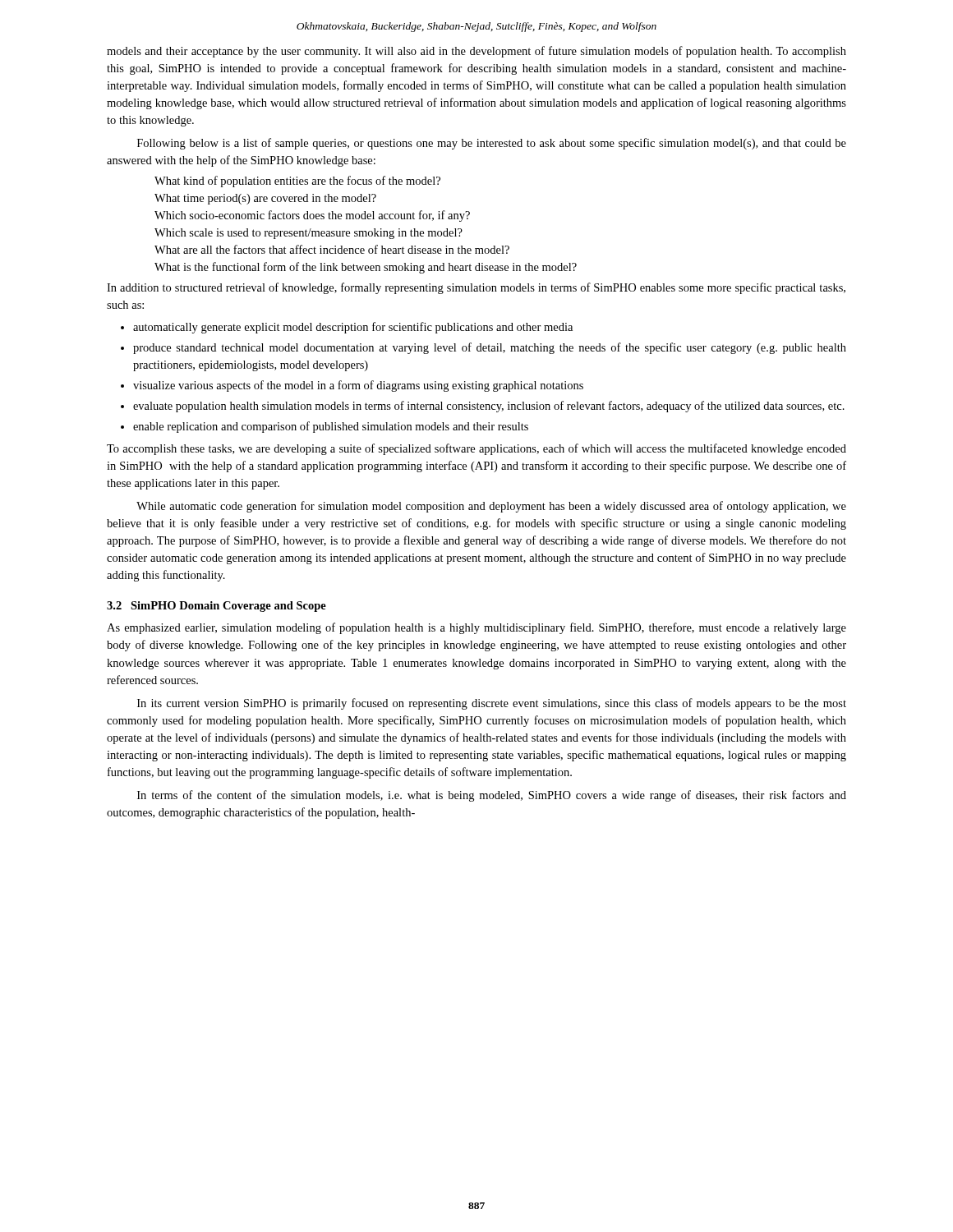Find the block starting "Which scale is used to represent/measure smoking in"
The height and width of the screenshot is (1232, 953).
coord(308,234)
